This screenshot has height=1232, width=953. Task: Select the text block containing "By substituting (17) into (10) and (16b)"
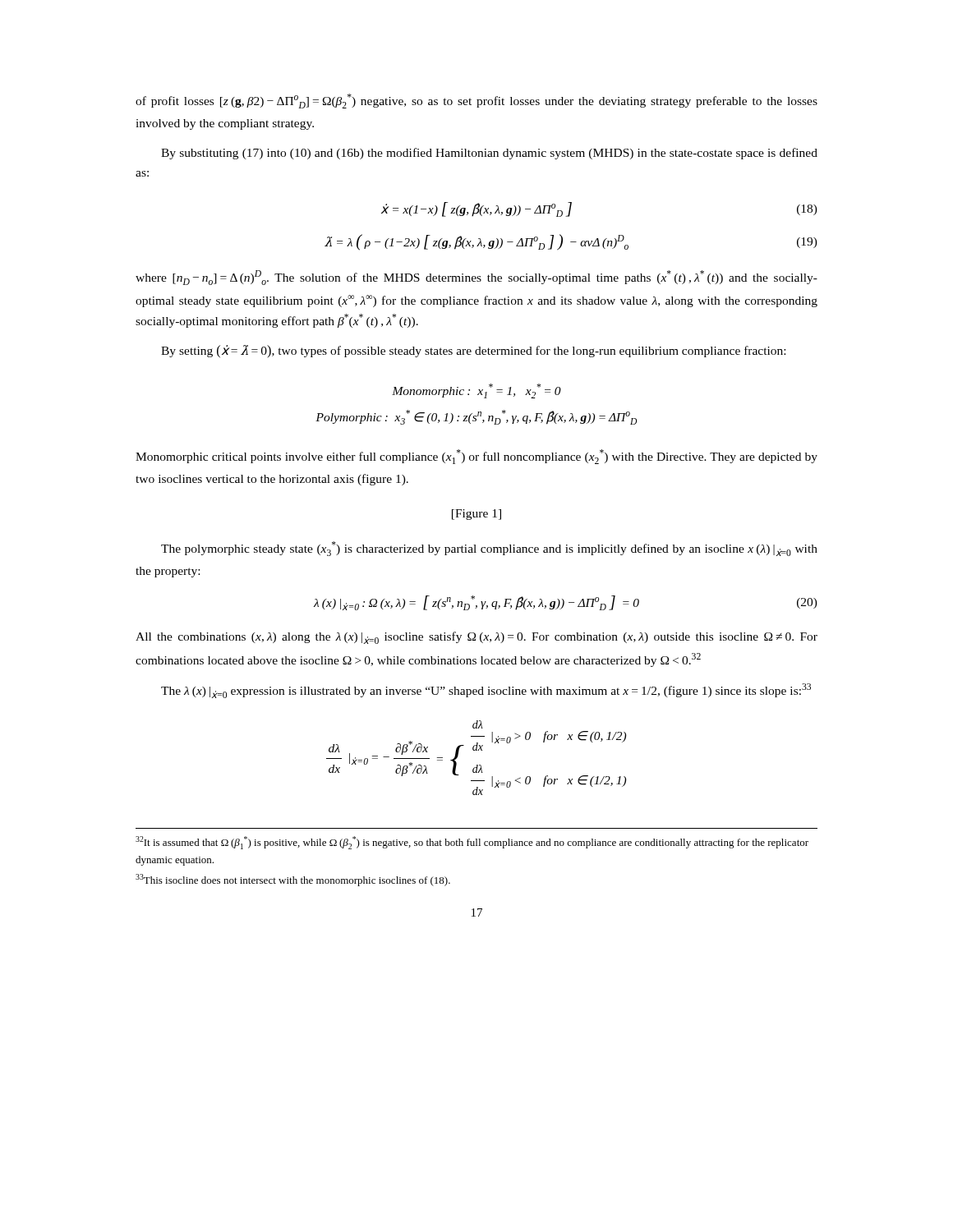(x=476, y=162)
